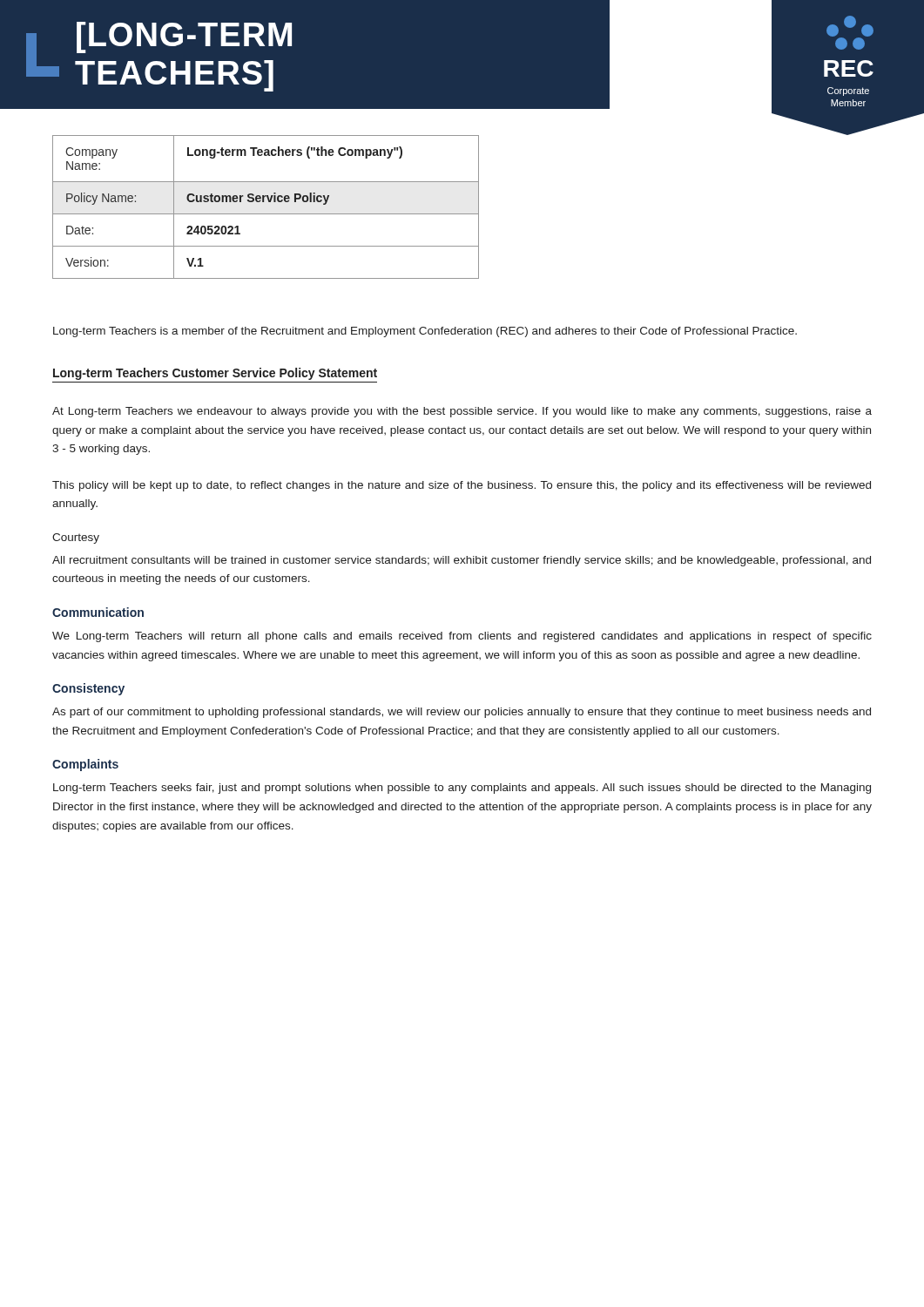The image size is (924, 1307).
Task: Click the passage that begins "As part of our commitment to upholding professional"
Action: (462, 721)
